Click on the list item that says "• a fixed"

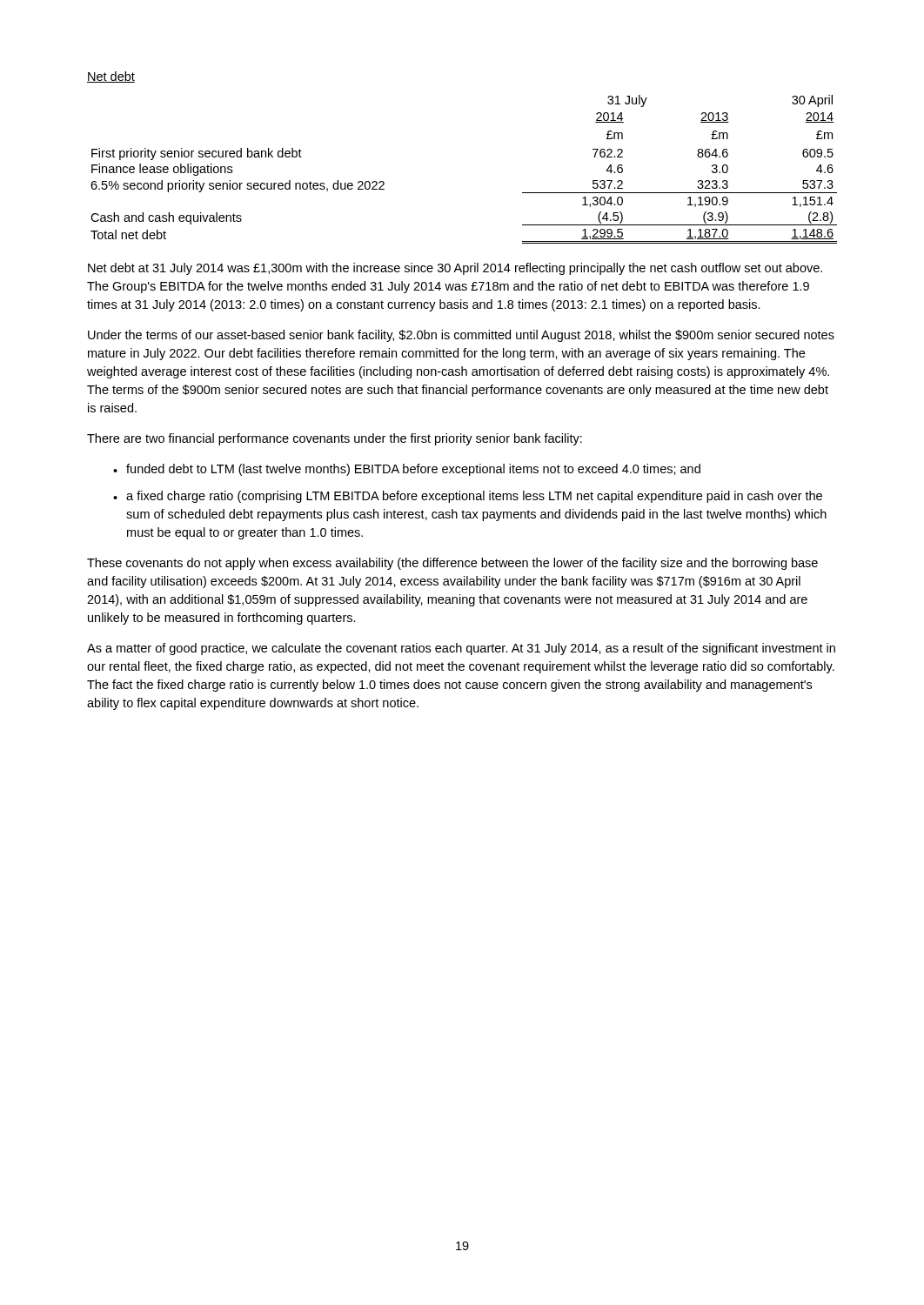pos(475,515)
